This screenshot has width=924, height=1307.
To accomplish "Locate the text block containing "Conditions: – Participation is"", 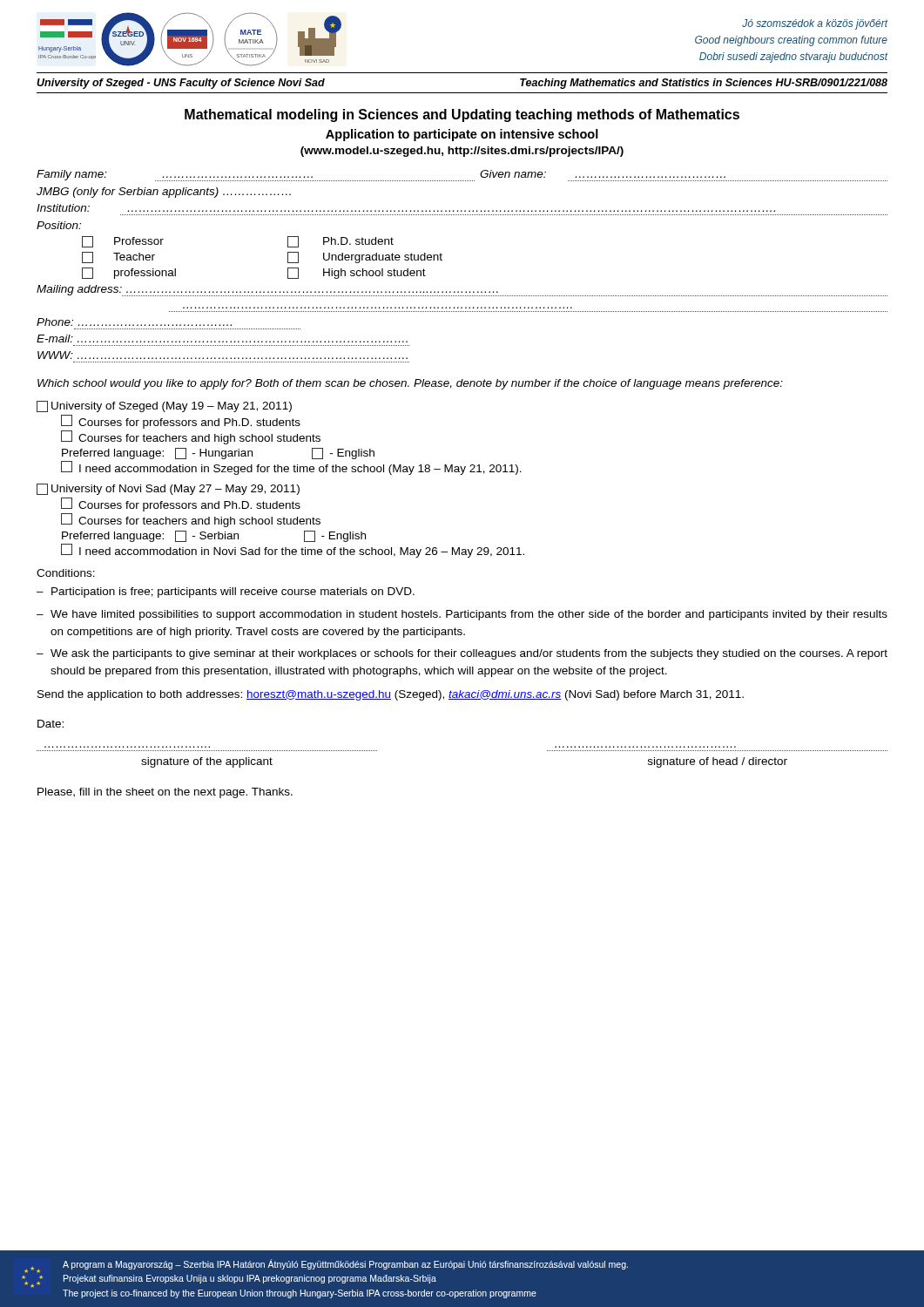I will pyautogui.click(x=462, y=635).
